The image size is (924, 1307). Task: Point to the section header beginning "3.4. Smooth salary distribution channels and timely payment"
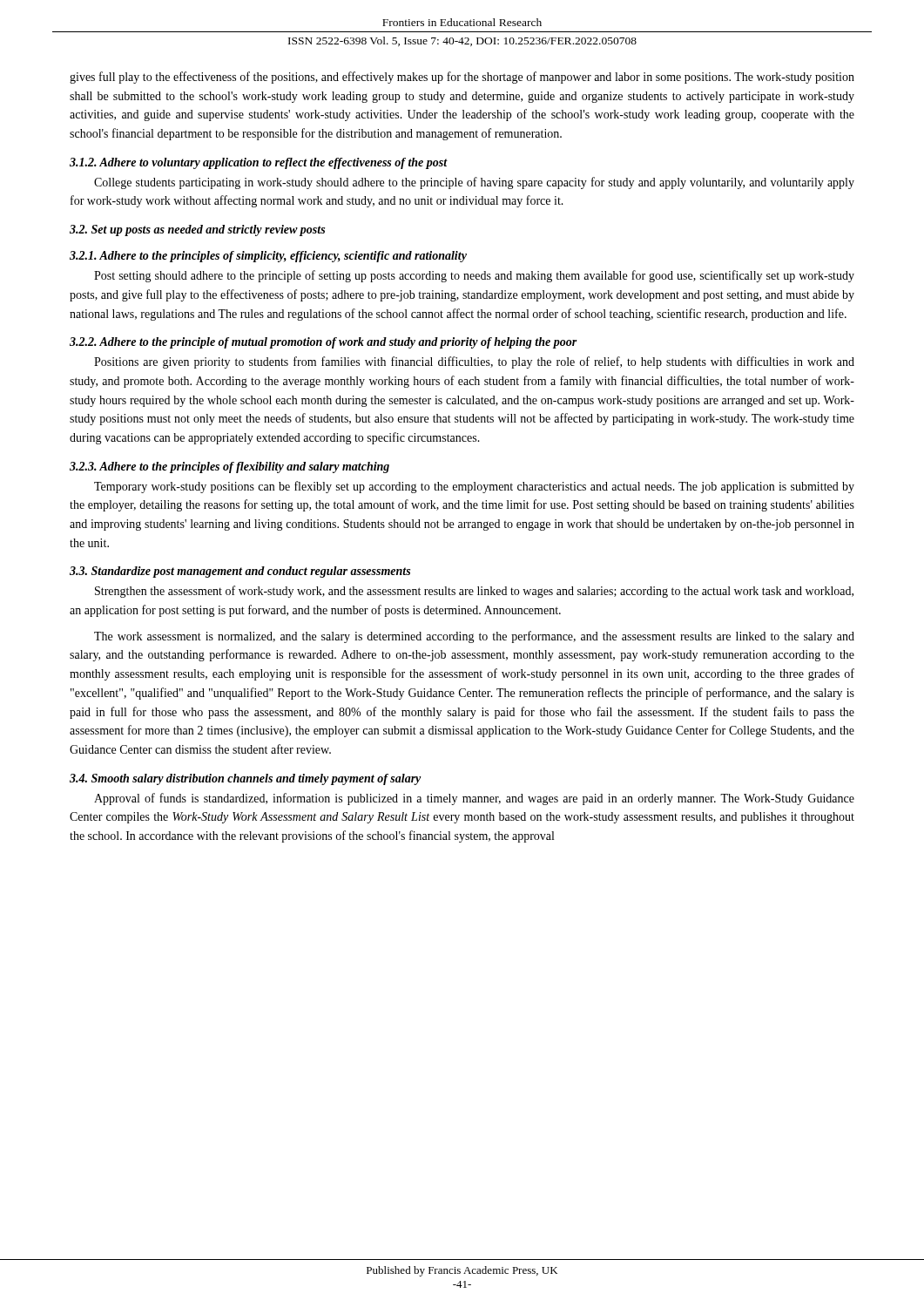[245, 778]
